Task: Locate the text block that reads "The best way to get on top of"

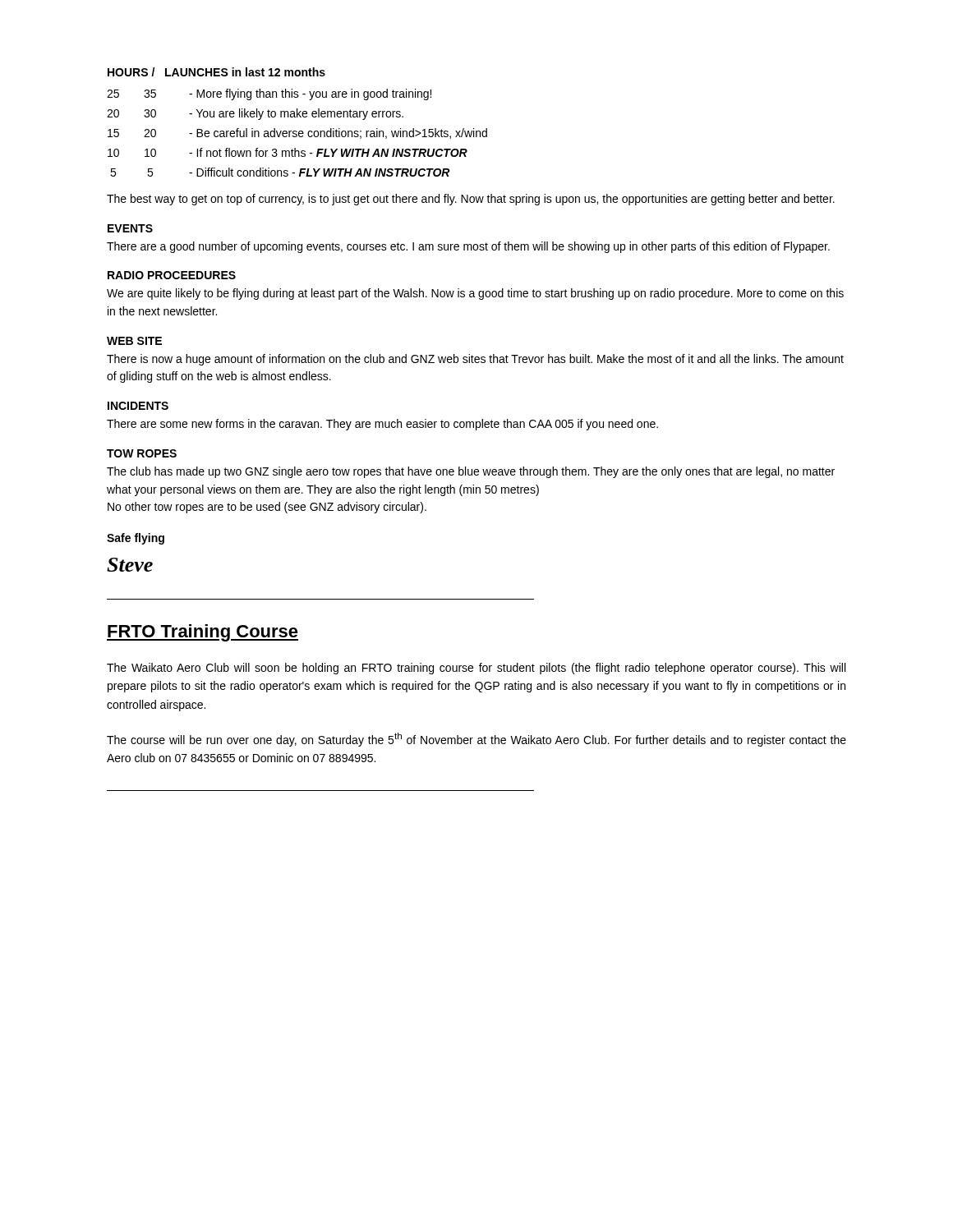Action: (x=471, y=199)
